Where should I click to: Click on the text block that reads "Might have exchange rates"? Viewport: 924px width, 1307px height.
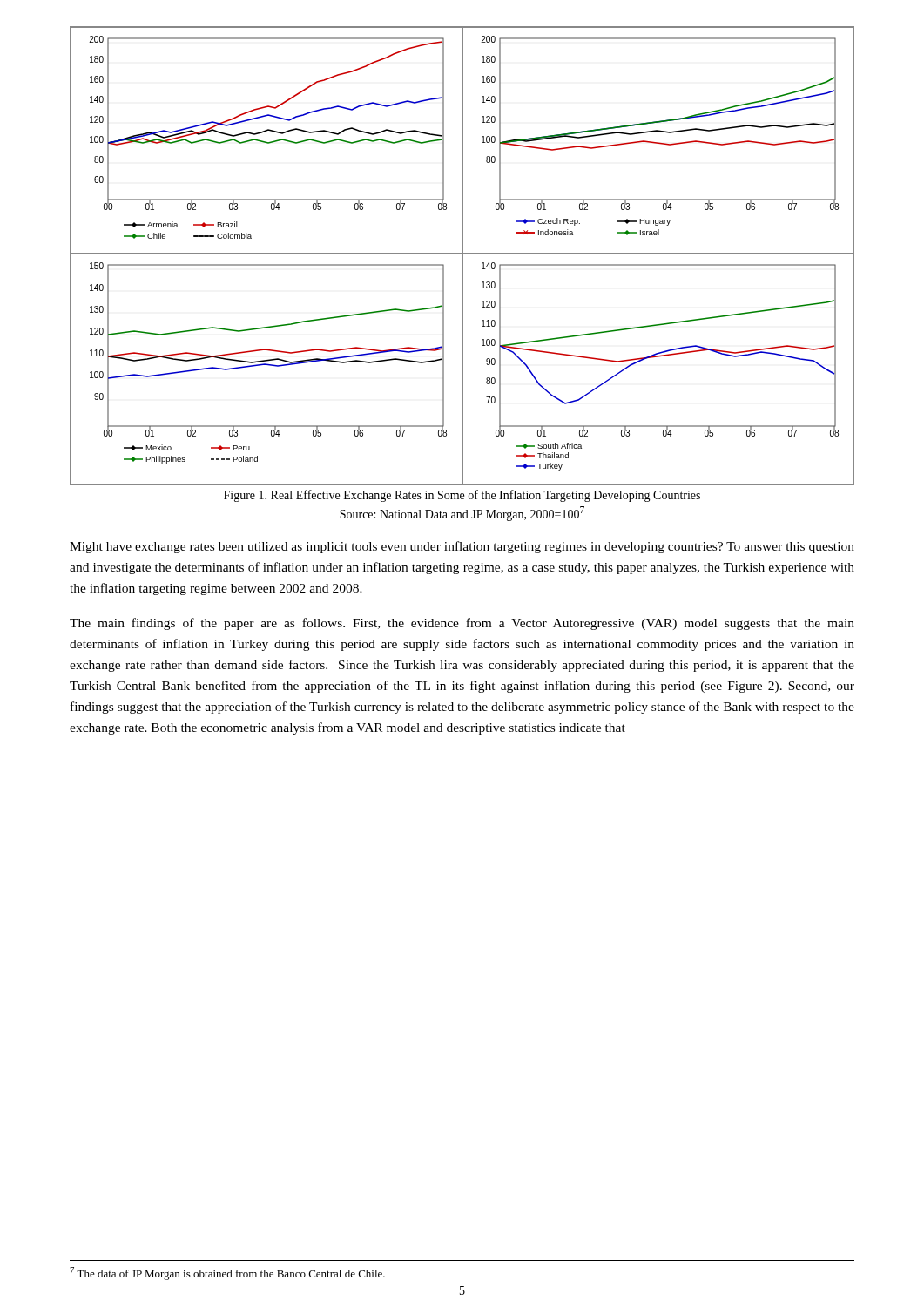(462, 567)
